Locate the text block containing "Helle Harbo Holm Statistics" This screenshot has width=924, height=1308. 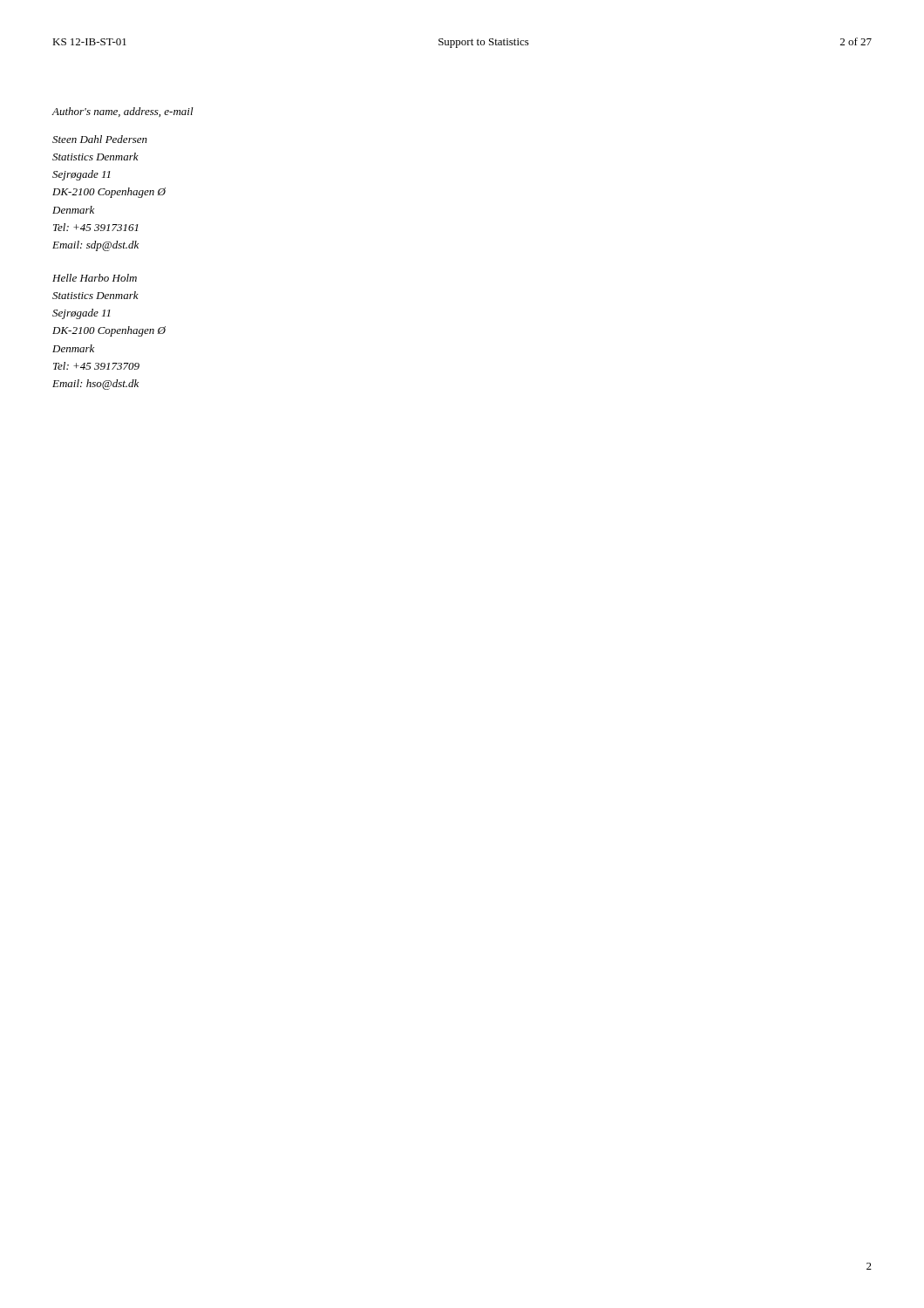pyautogui.click(x=109, y=330)
